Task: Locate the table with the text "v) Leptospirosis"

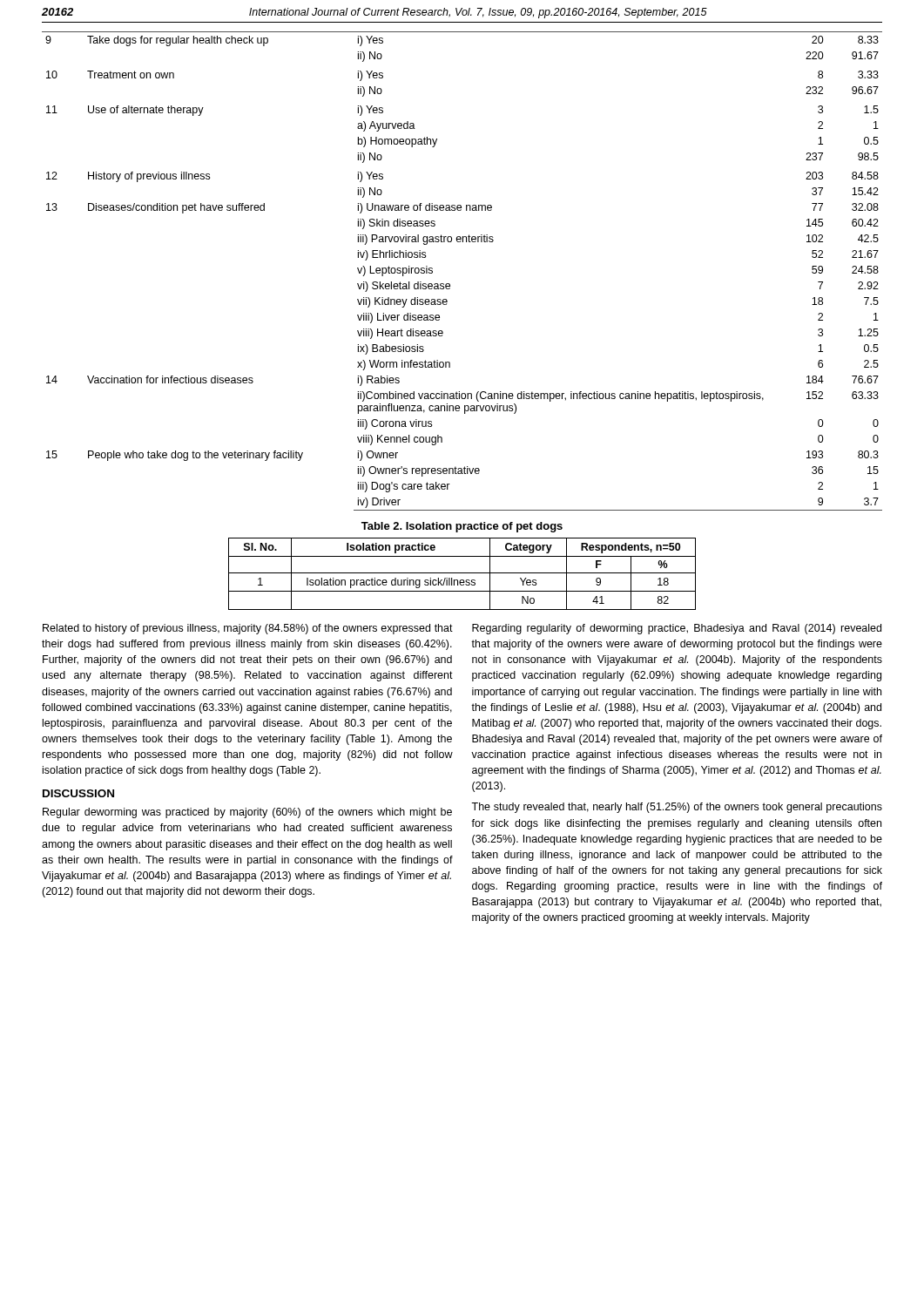Action: click(462, 271)
